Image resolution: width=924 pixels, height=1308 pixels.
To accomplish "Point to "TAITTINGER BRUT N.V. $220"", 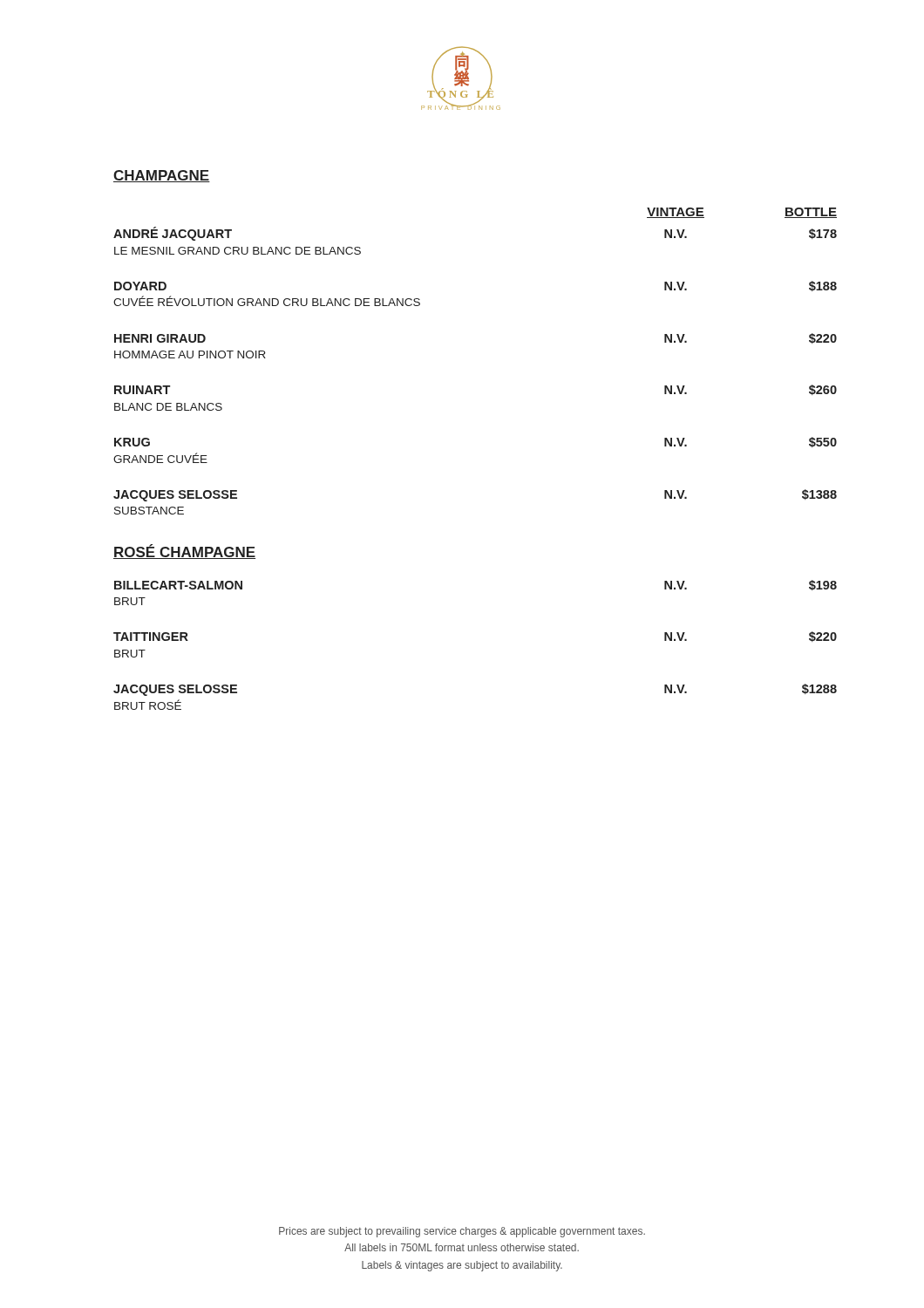I will pyautogui.click(x=149, y=636).
